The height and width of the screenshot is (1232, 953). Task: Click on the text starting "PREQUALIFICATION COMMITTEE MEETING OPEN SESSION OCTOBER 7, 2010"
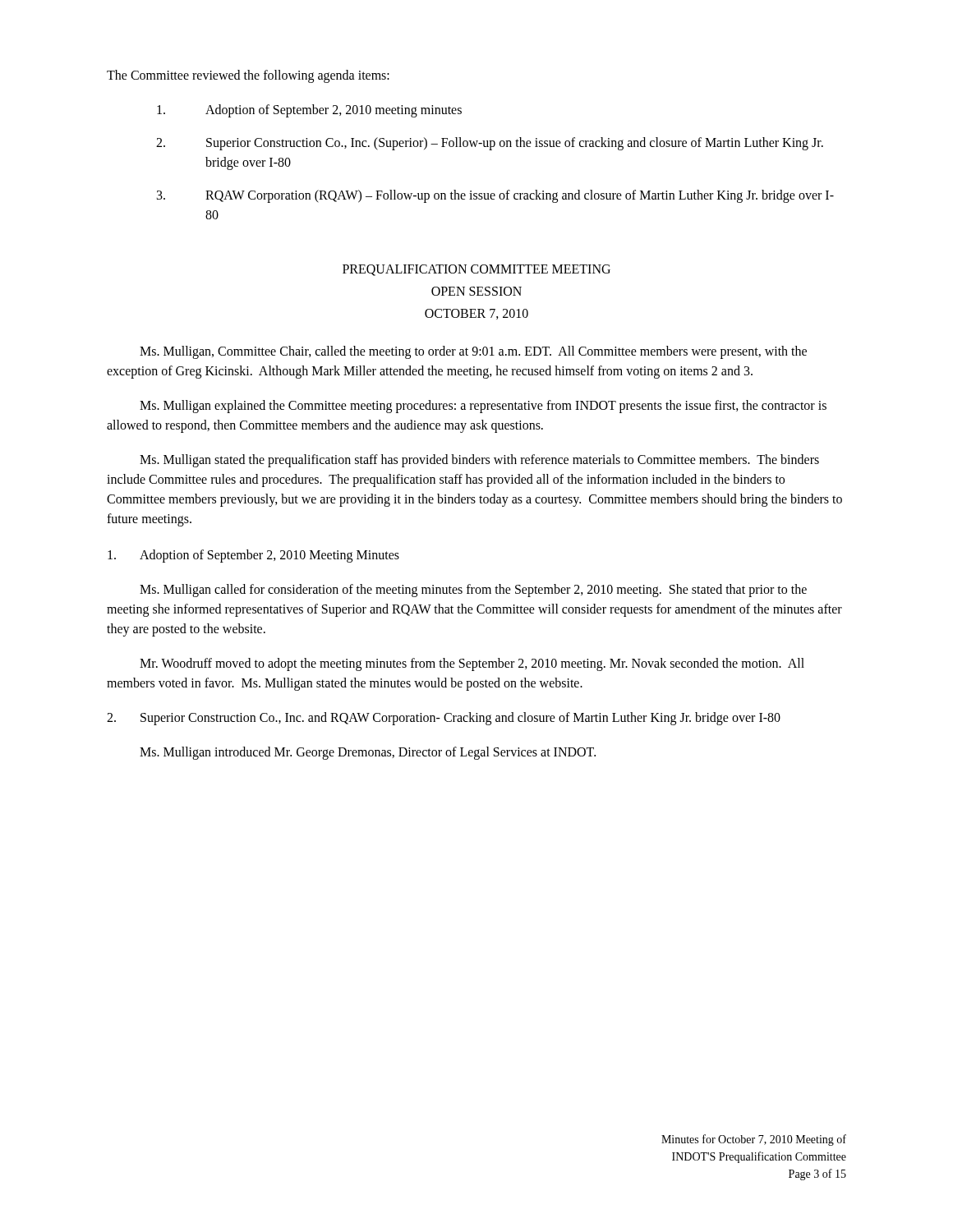[476, 291]
